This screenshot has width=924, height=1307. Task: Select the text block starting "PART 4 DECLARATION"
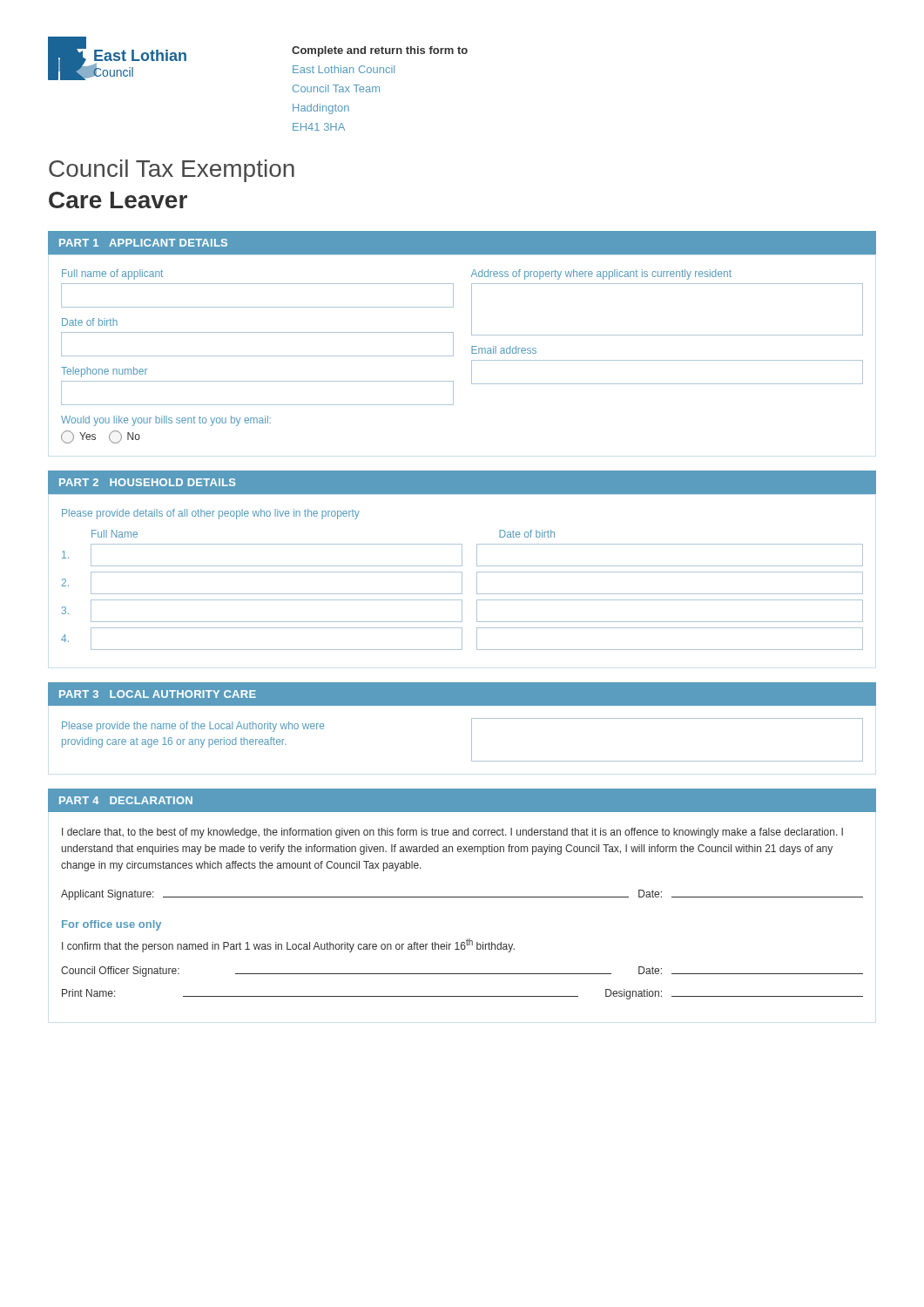pos(126,800)
